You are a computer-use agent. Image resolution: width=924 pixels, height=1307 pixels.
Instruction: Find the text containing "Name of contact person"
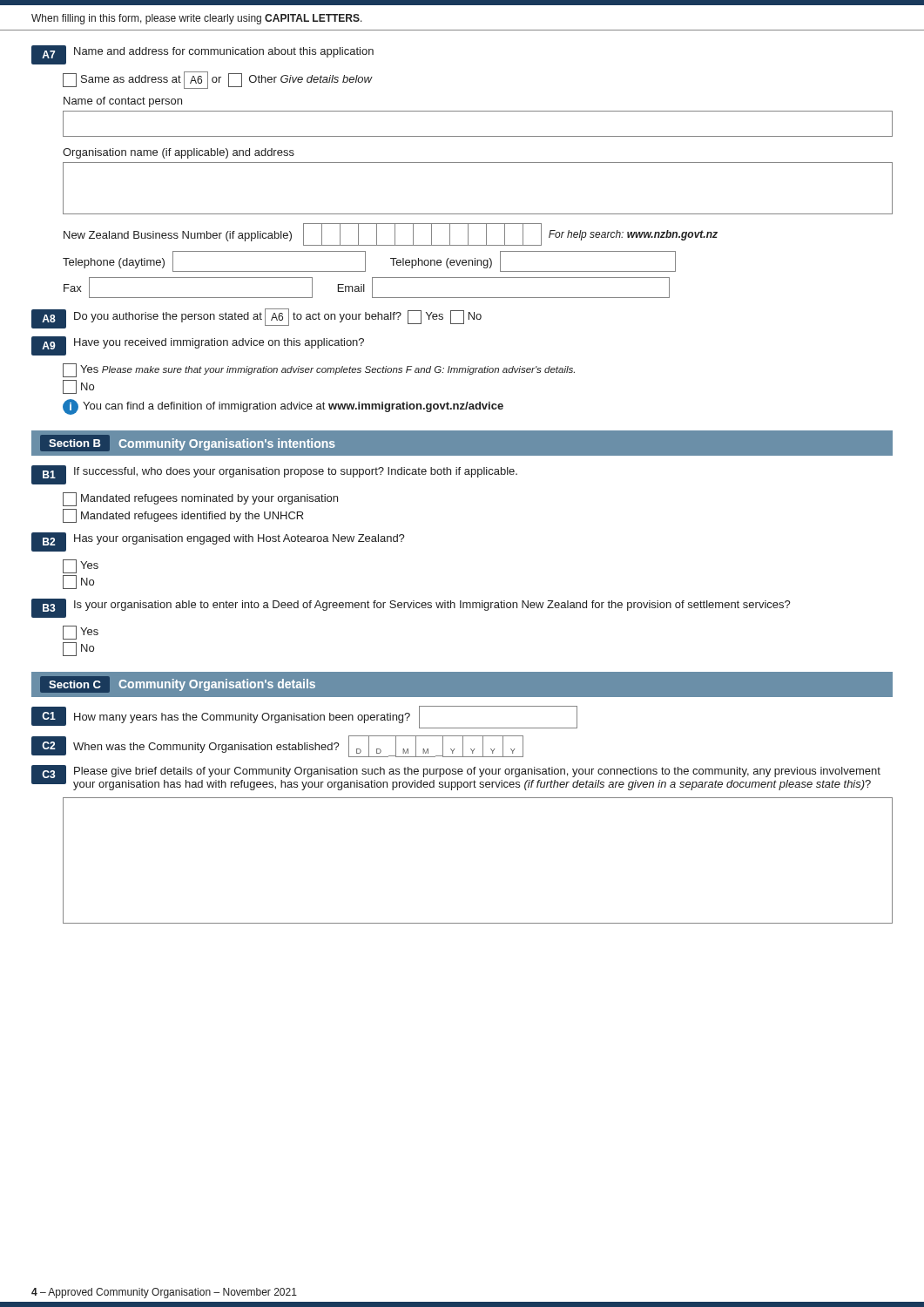123,101
